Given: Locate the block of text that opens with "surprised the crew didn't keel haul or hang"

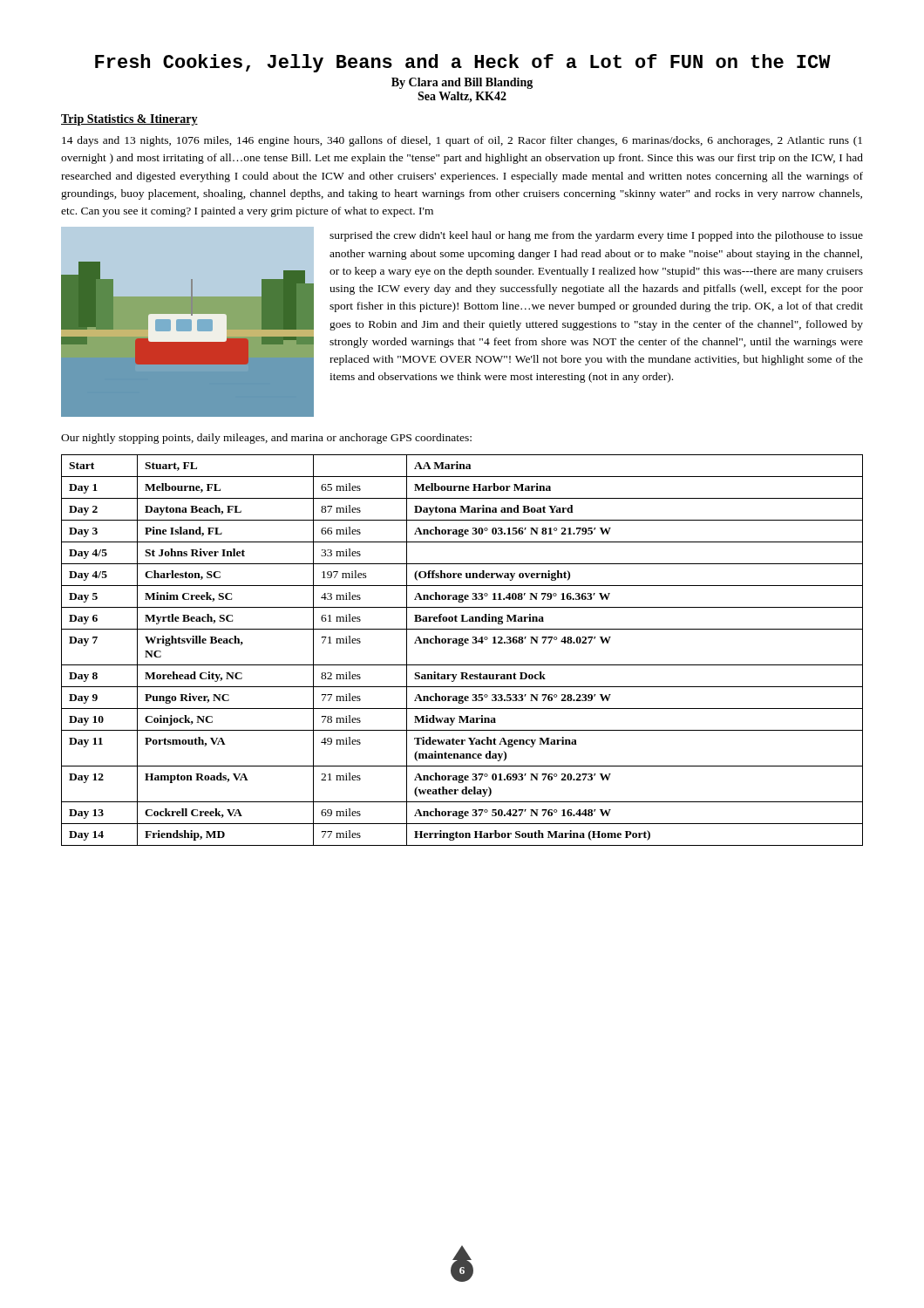Looking at the screenshot, I should click(596, 306).
